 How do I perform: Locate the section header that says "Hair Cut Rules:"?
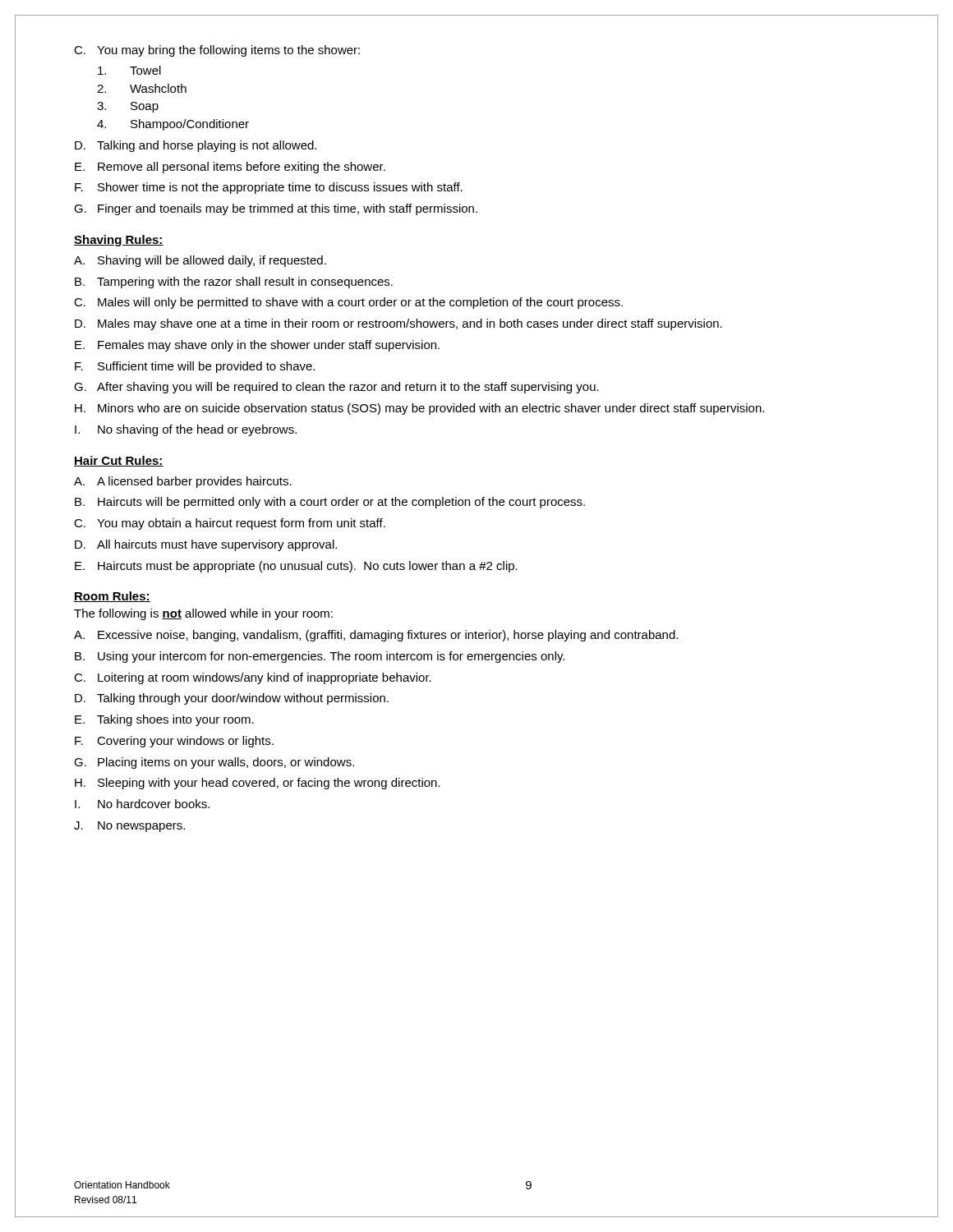click(118, 460)
